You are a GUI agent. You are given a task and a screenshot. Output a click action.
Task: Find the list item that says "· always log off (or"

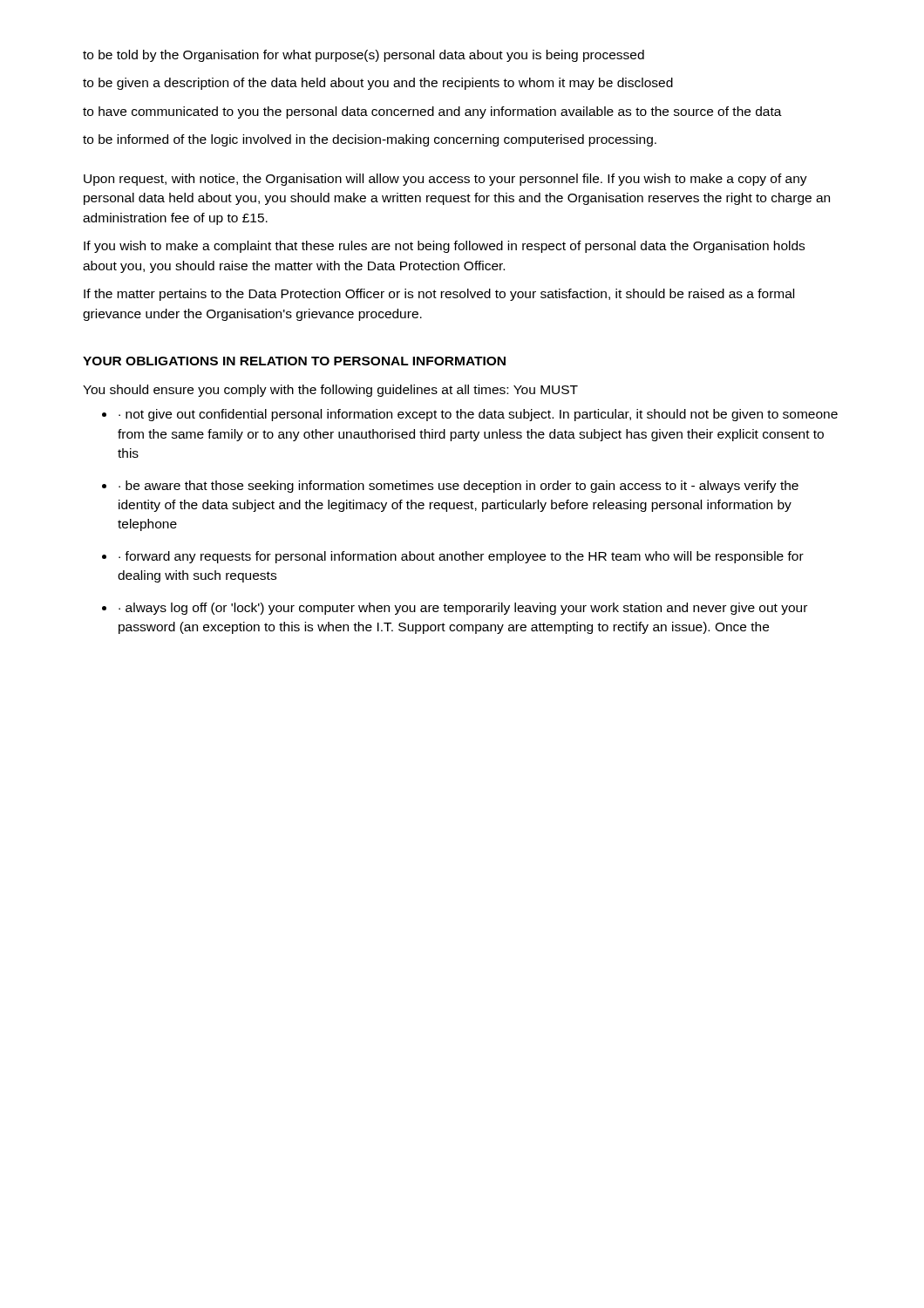click(x=463, y=617)
